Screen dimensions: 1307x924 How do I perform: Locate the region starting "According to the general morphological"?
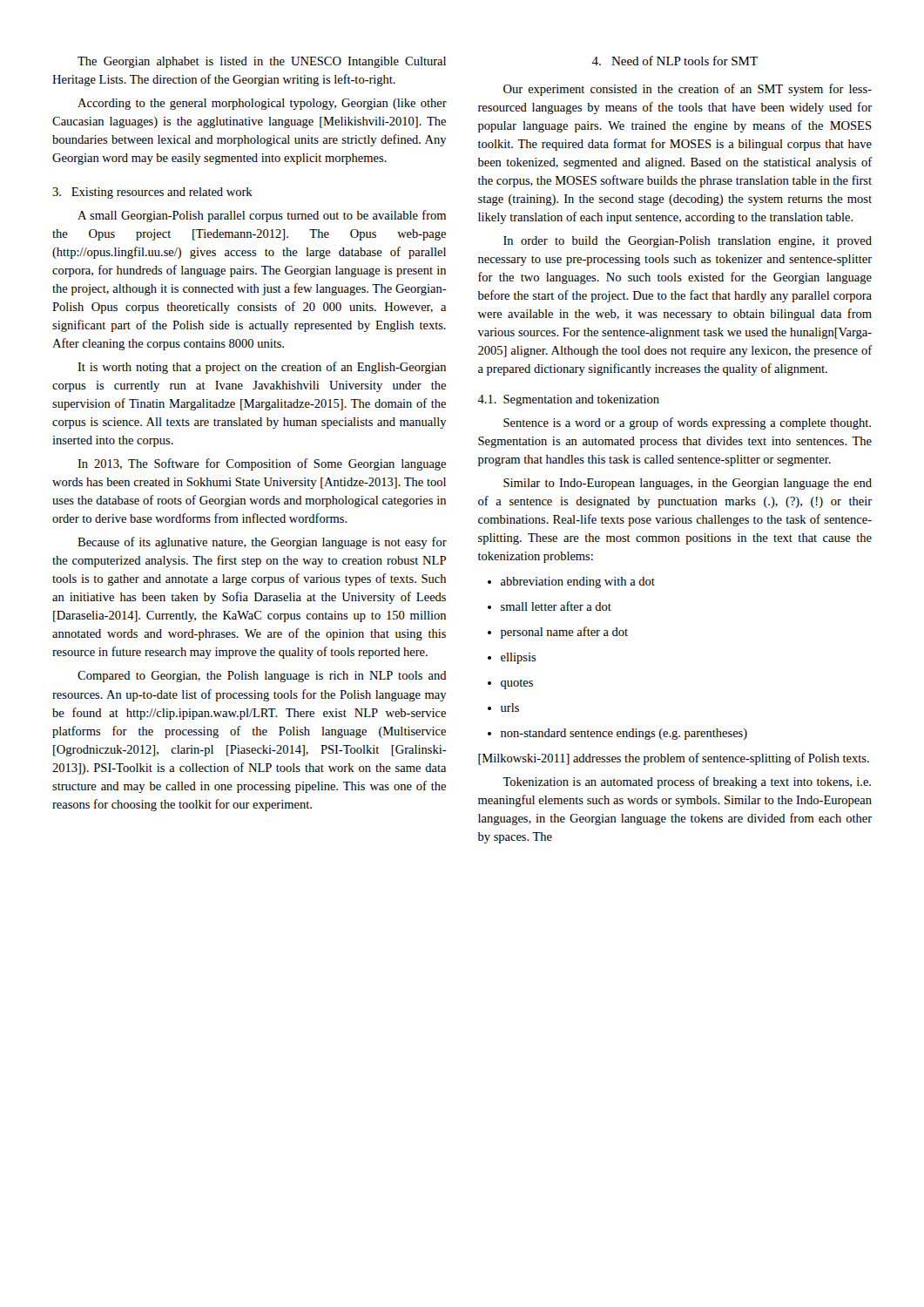point(249,131)
